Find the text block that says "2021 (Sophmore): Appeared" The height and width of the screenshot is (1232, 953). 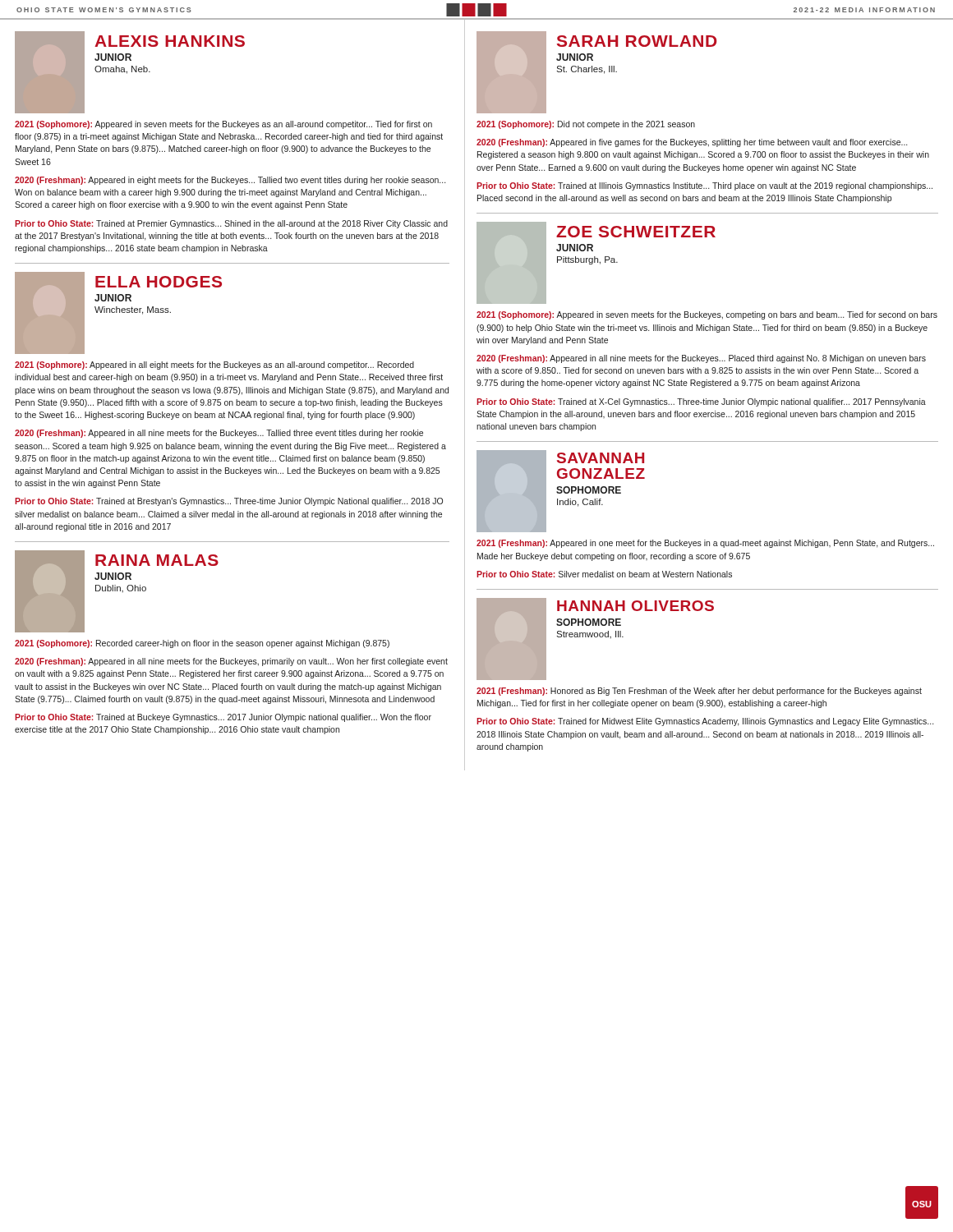[x=232, y=390]
